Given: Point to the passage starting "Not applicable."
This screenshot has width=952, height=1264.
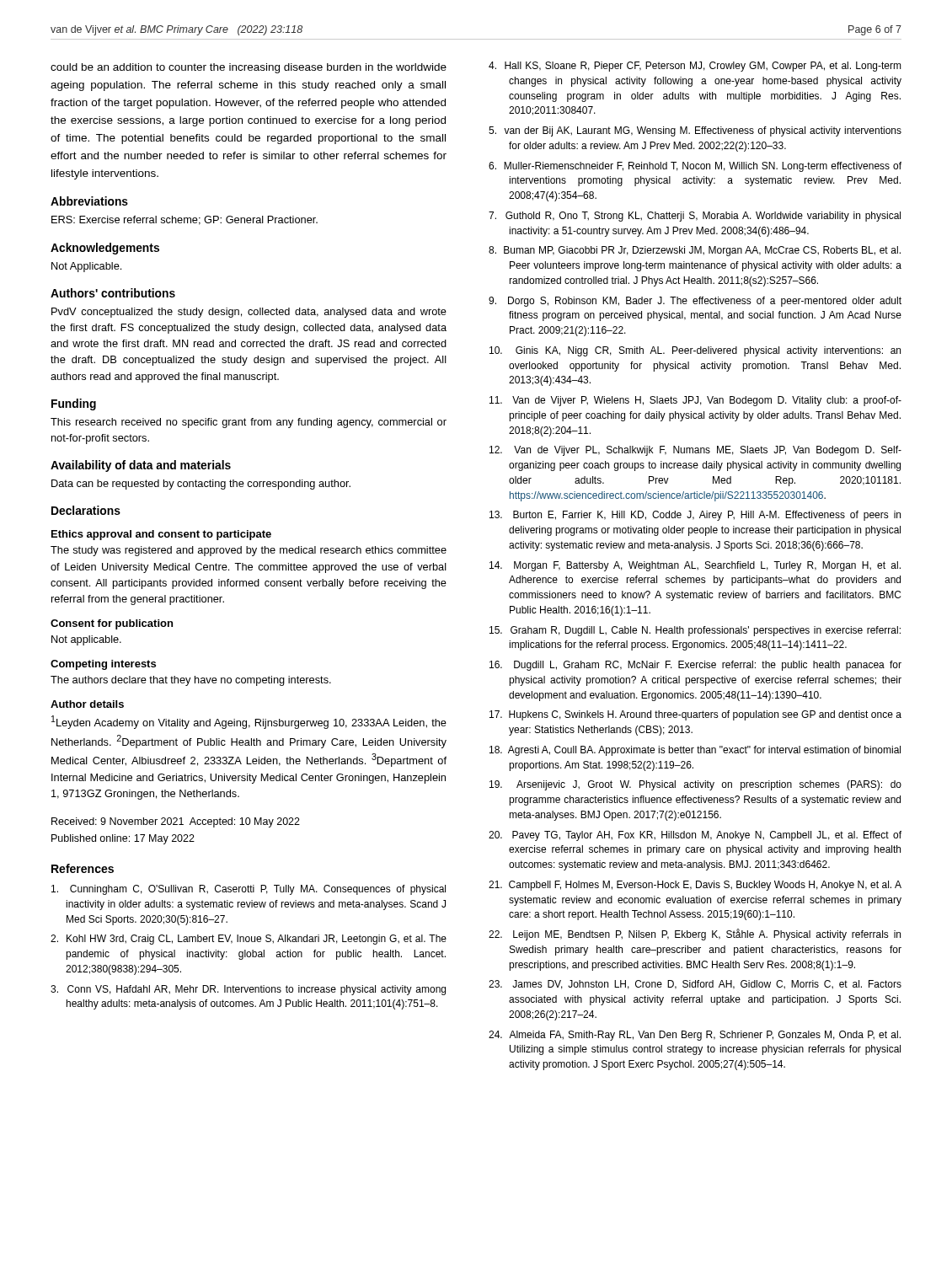Looking at the screenshot, I should tap(86, 639).
